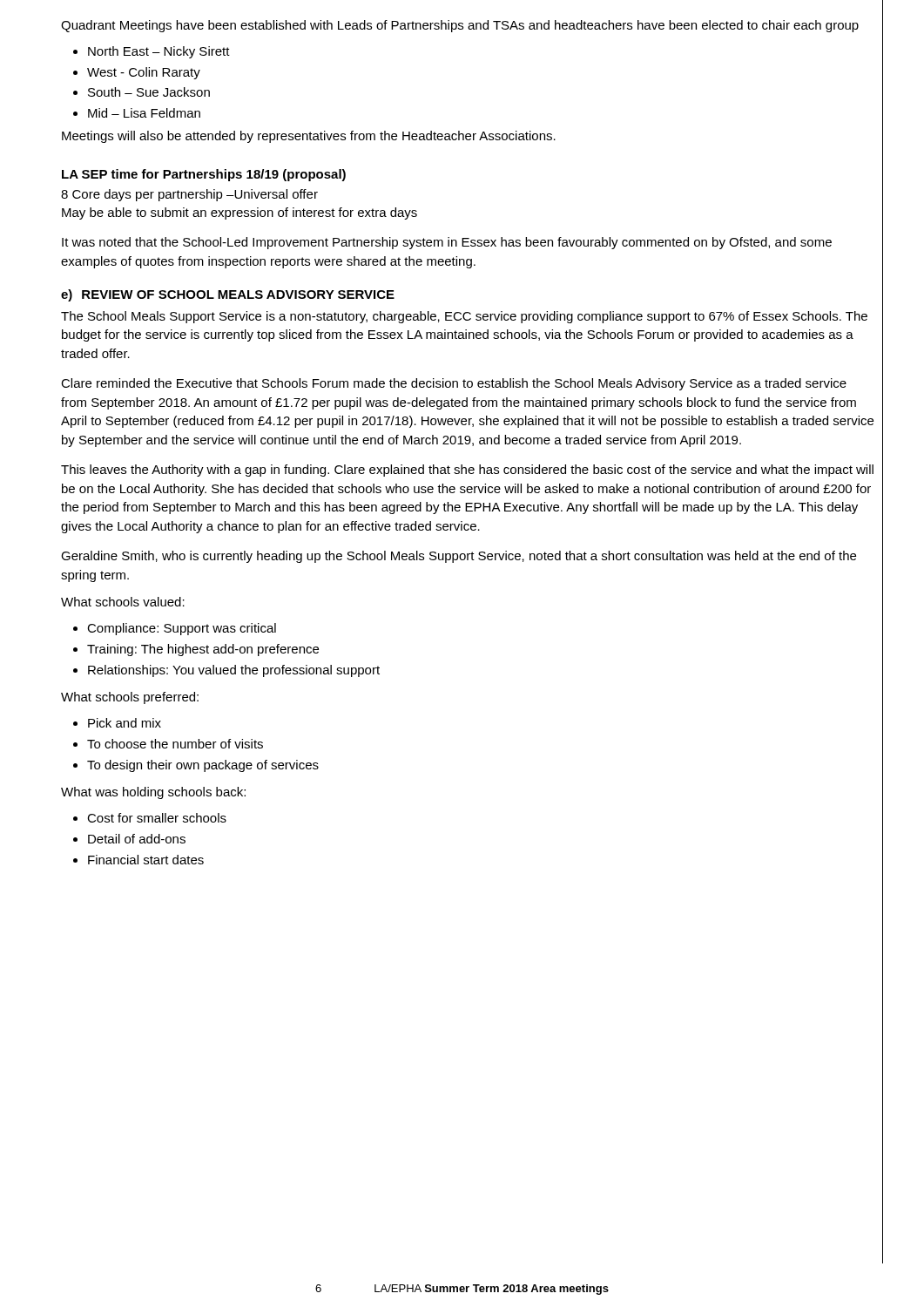Locate the region starting "South – Sue Jackson"
The image size is (924, 1307).
(149, 92)
